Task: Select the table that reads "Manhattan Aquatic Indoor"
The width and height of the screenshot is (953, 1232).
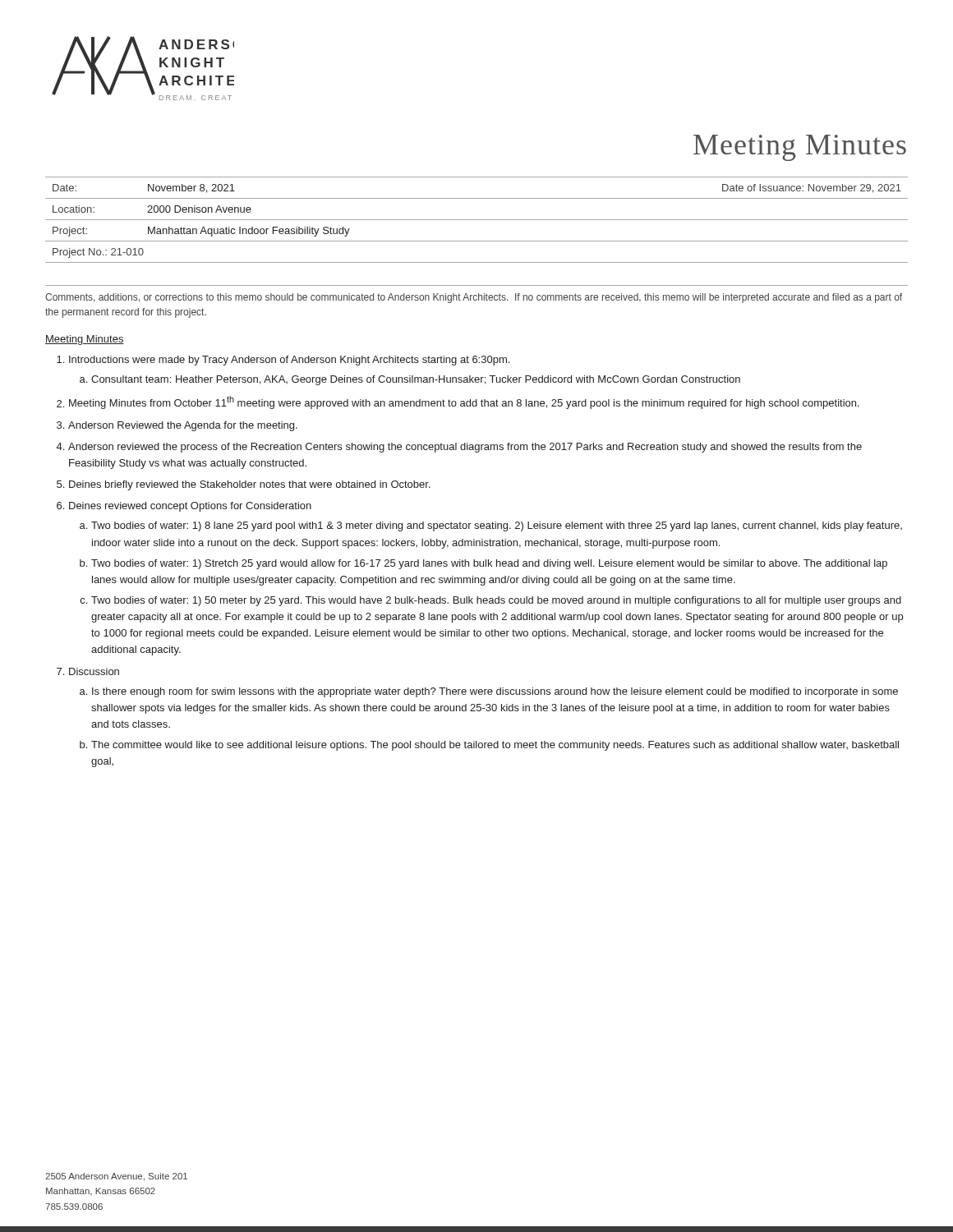Action: (476, 220)
